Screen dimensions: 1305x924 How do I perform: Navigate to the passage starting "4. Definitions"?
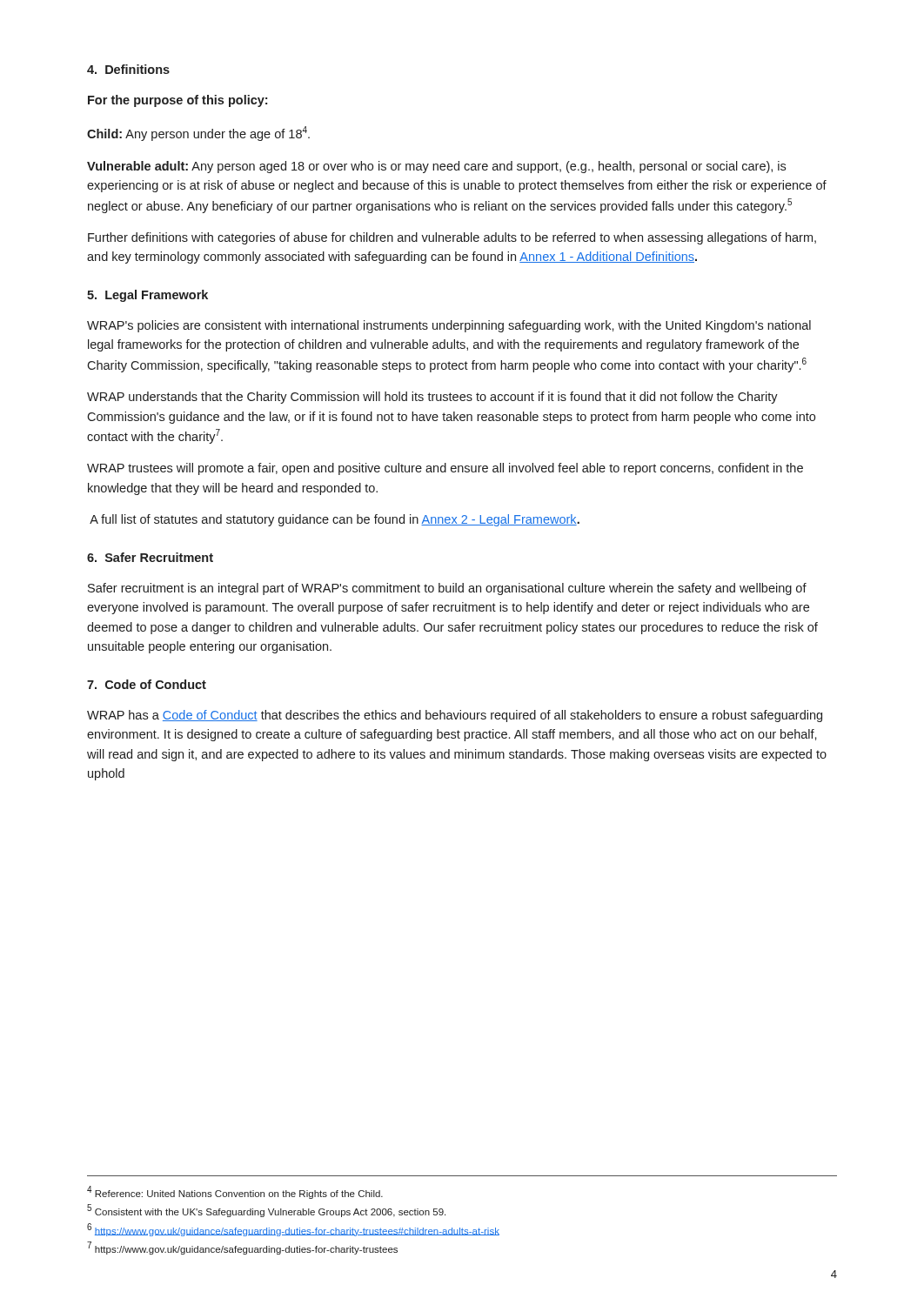coord(128,70)
